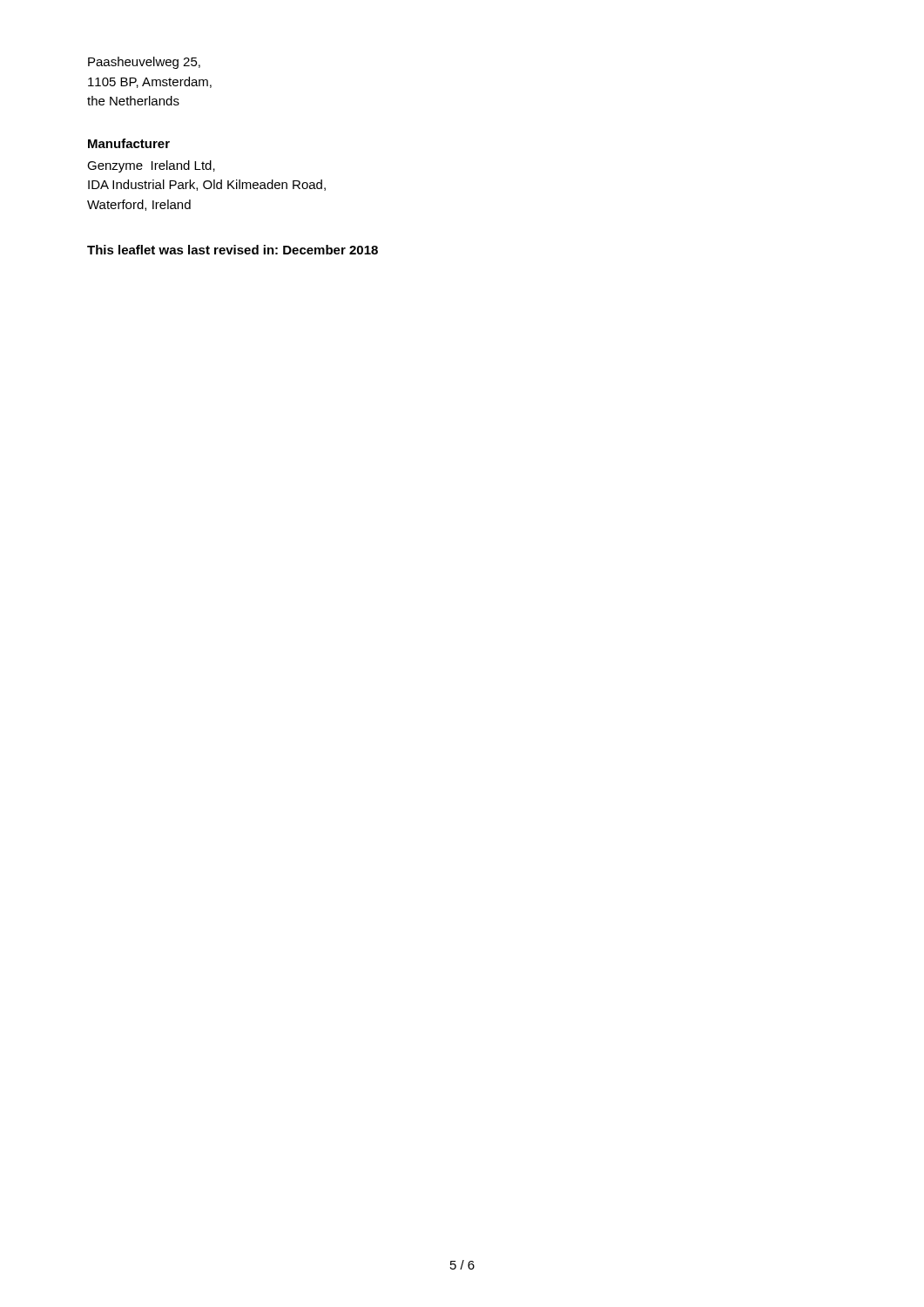Where is the passage that starts "This leaflet was last revised"?
Viewport: 924px width, 1307px height.
tap(233, 250)
